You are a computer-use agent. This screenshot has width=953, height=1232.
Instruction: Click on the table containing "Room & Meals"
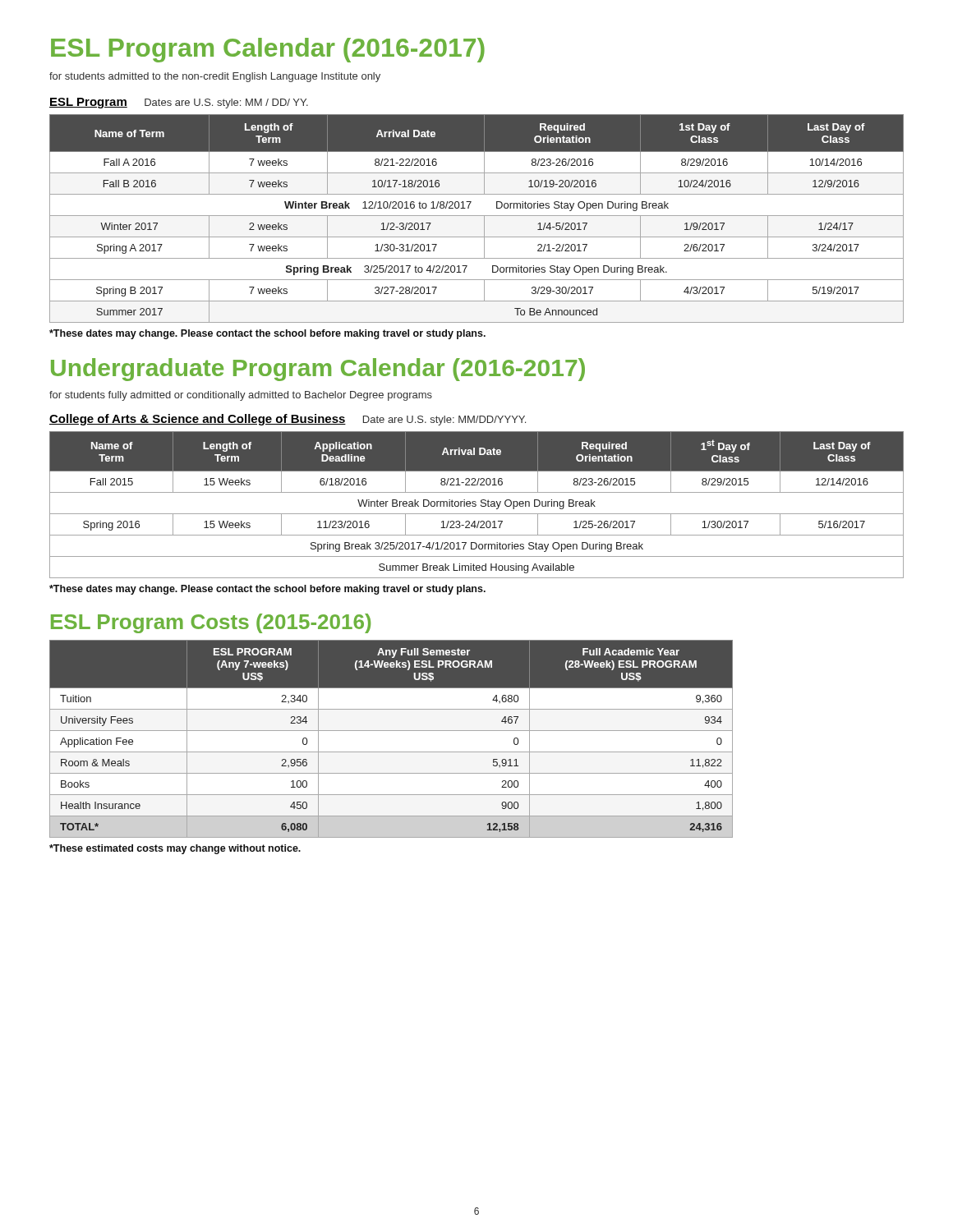(x=476, y=739)
